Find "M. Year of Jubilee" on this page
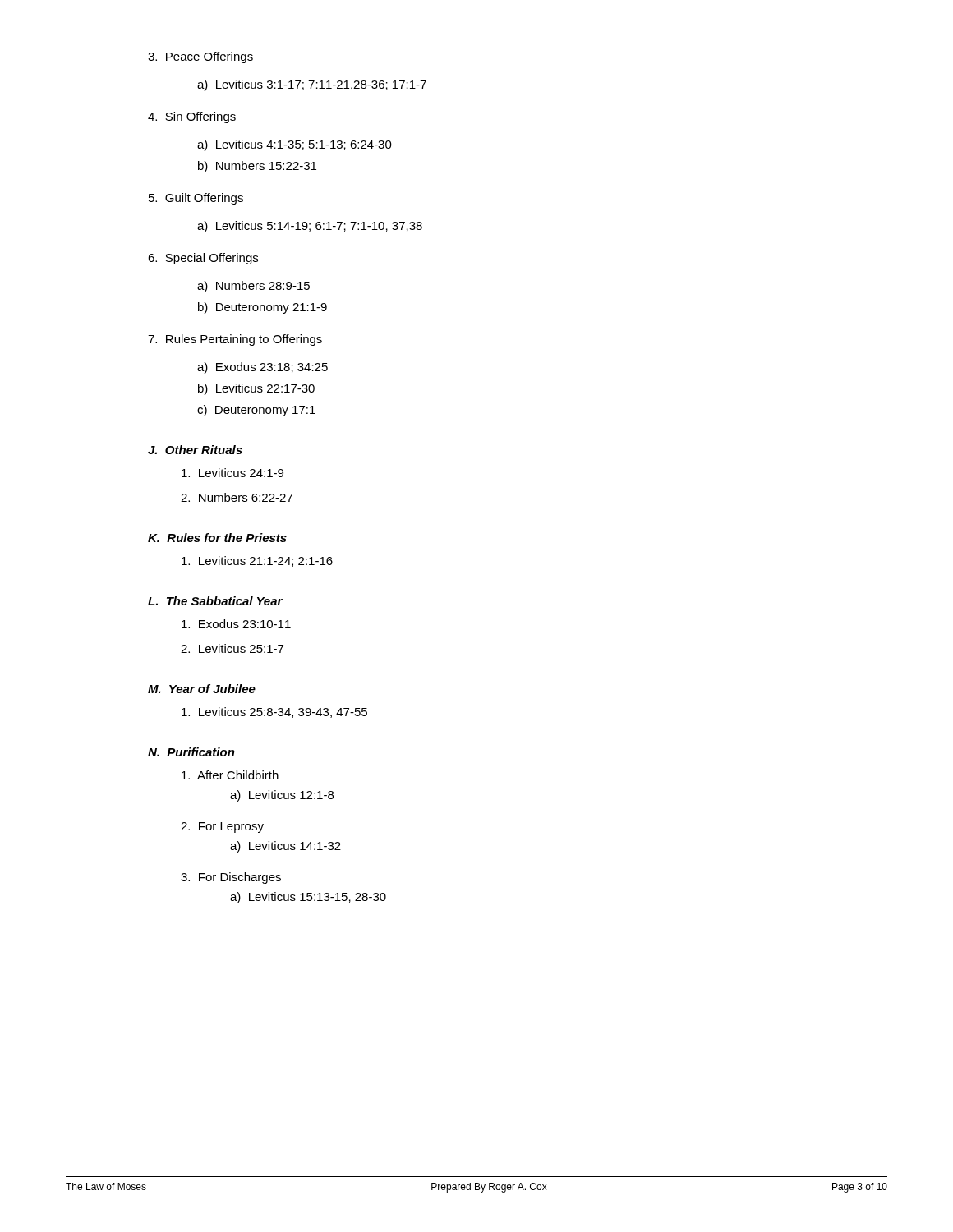The width and height of the screenshot is (953, 1232). click(x=202, y=689)
